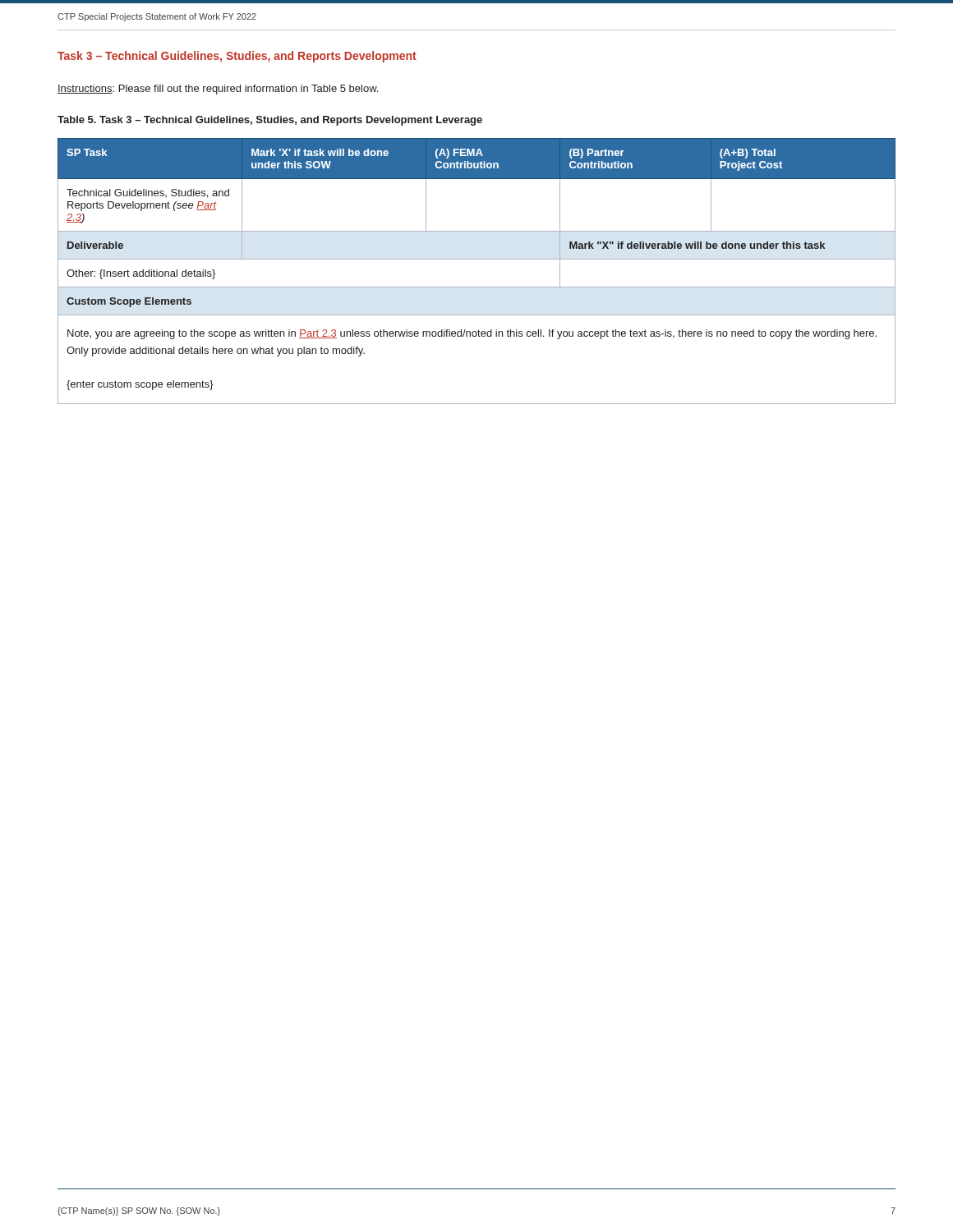Locate the table with the text "Technical Guidelines, Studies, and"
The height and width of the screenshot is (1232, 953).
476,271
